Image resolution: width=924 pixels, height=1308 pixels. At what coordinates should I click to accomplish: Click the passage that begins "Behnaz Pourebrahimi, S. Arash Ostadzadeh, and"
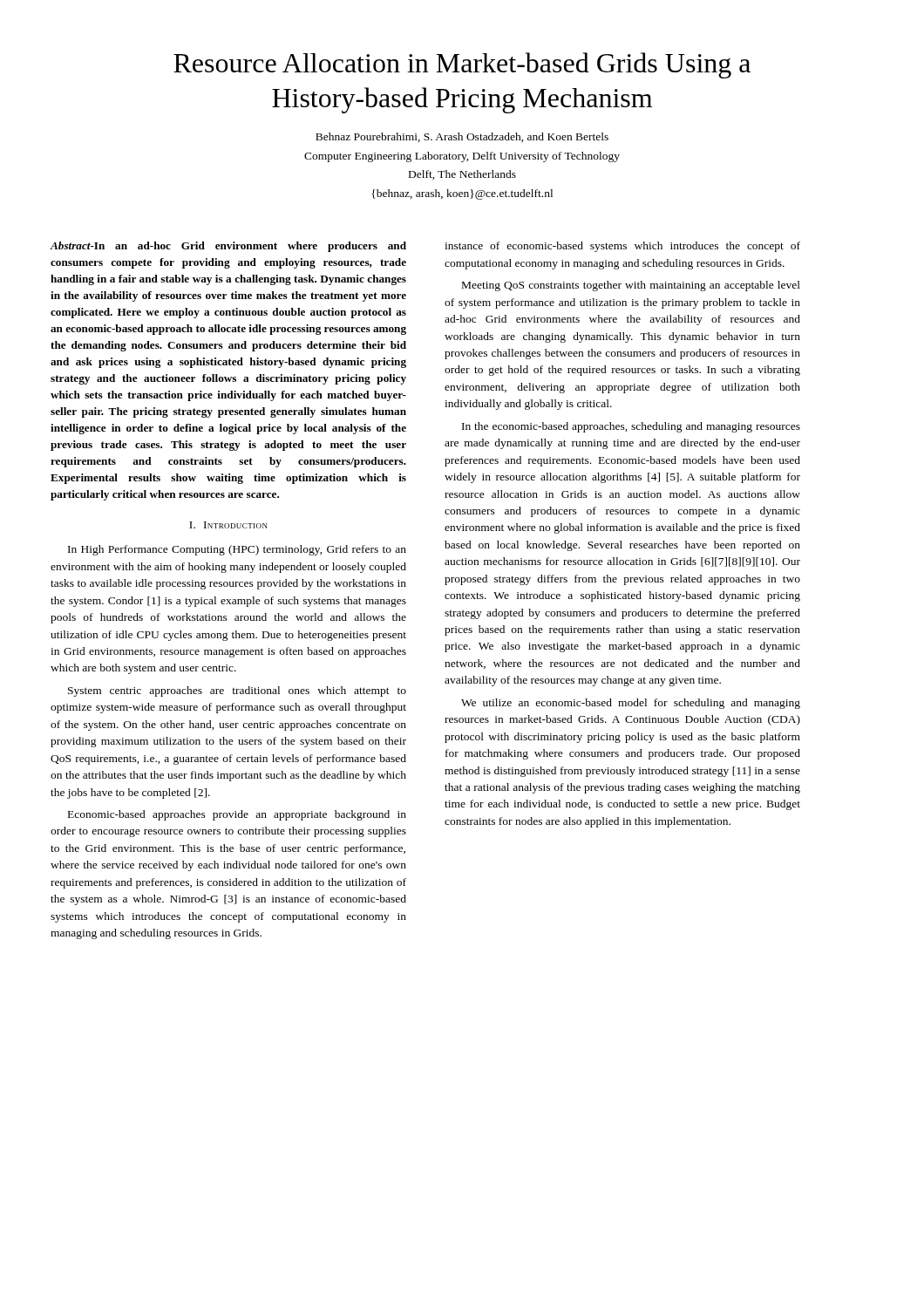pos(462,165)
